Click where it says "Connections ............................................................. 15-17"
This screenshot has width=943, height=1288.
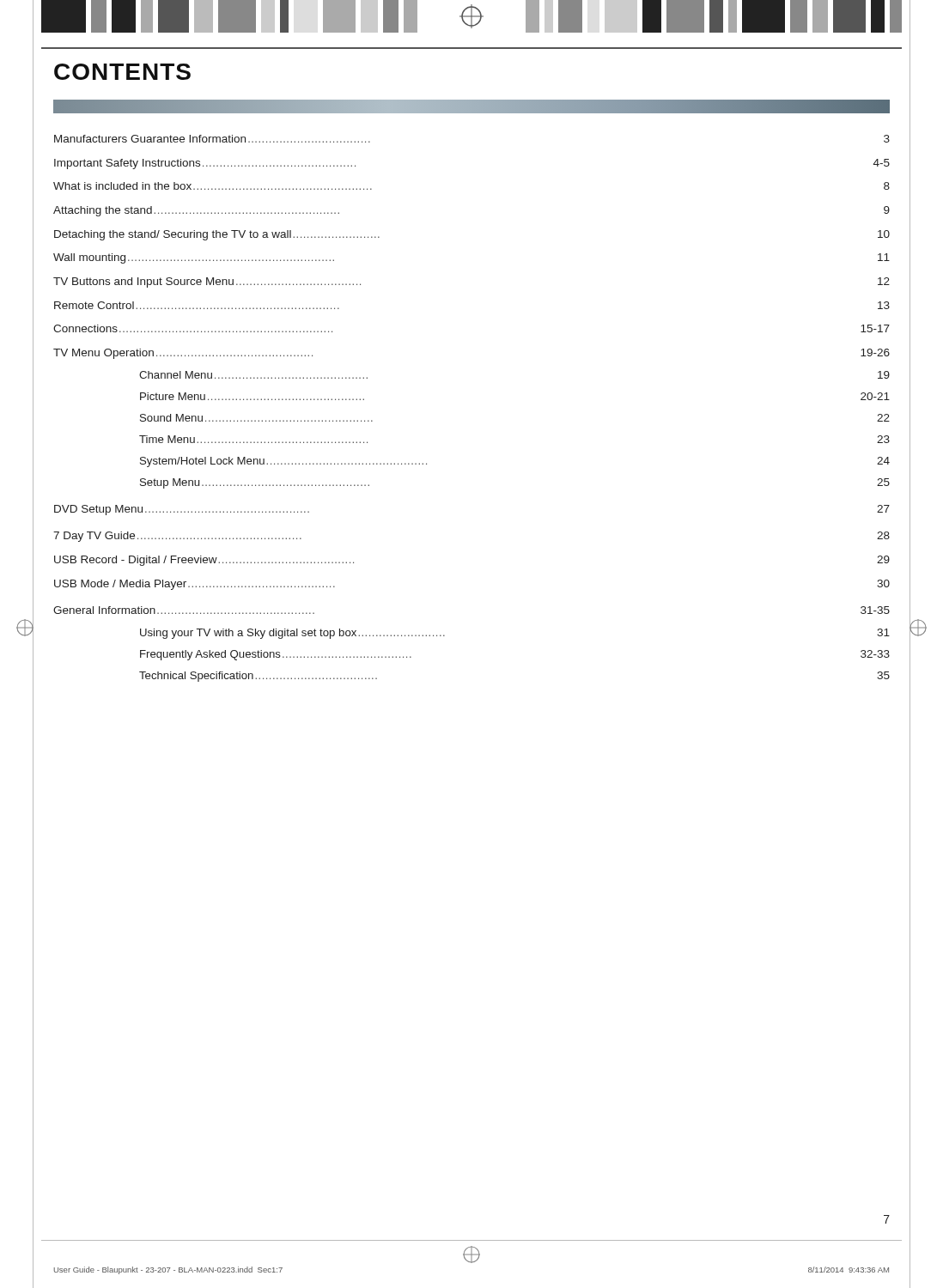[84, 329]
